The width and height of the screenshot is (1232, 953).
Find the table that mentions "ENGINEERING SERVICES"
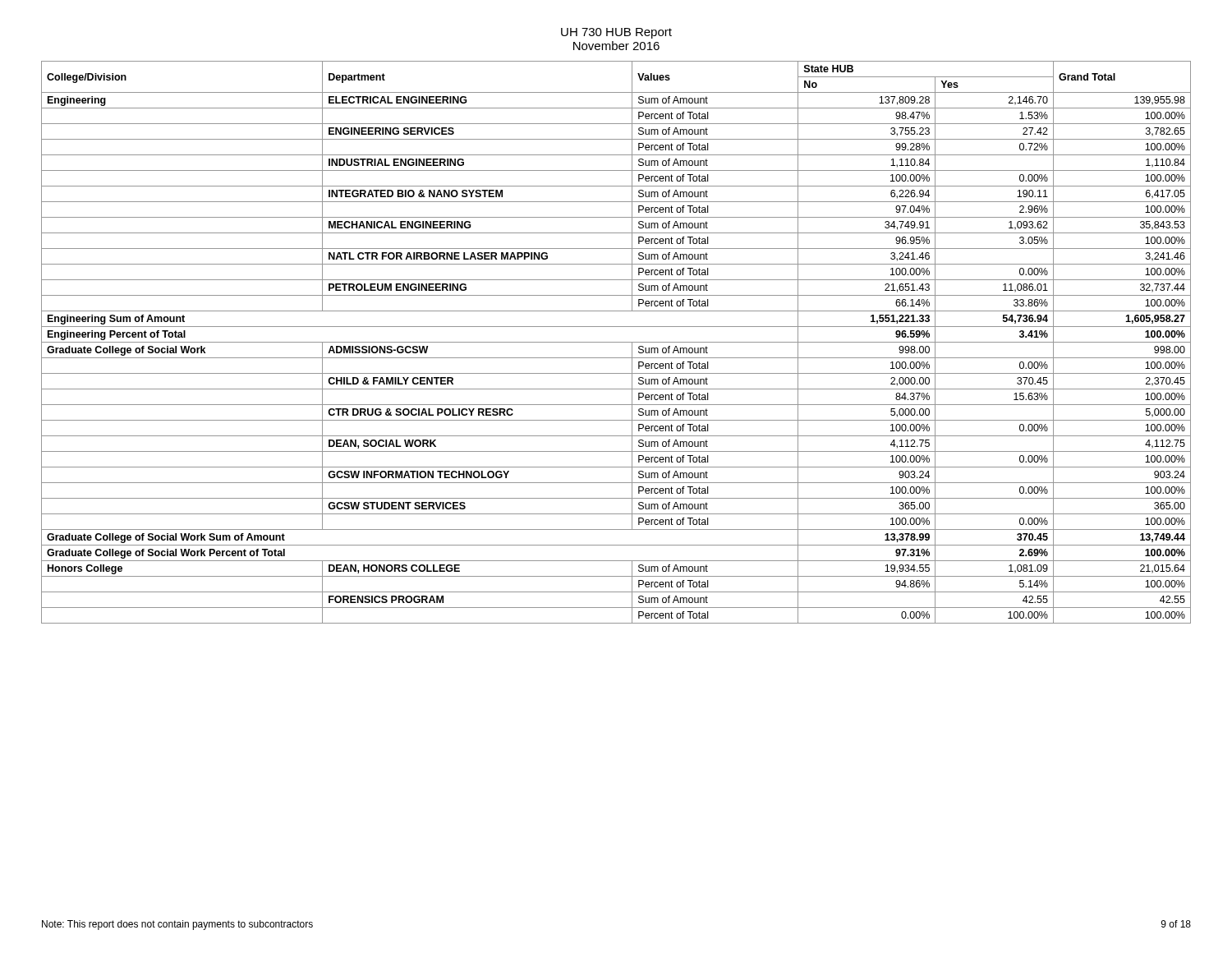616,342
